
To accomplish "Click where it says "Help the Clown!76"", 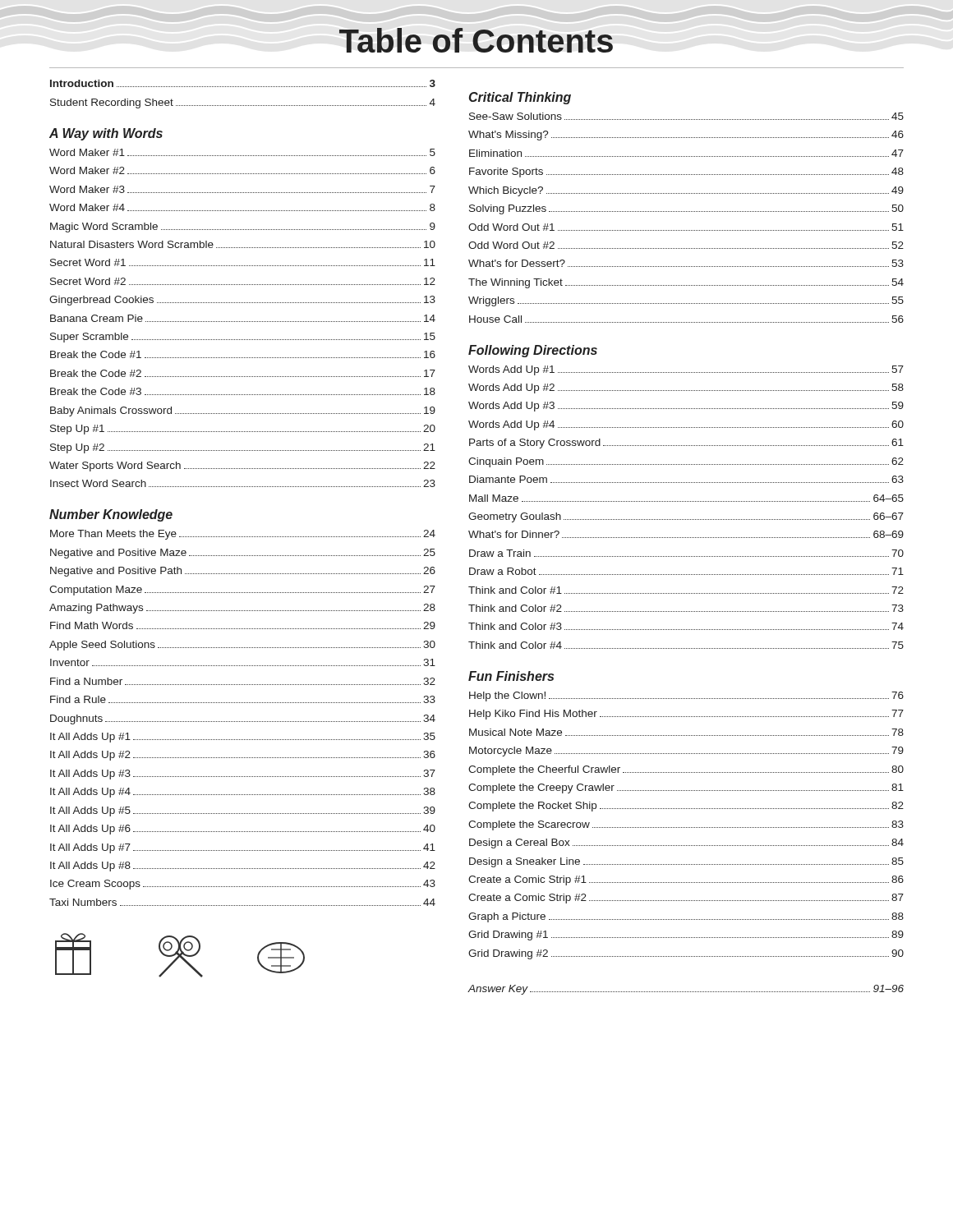I will point(686,696).
